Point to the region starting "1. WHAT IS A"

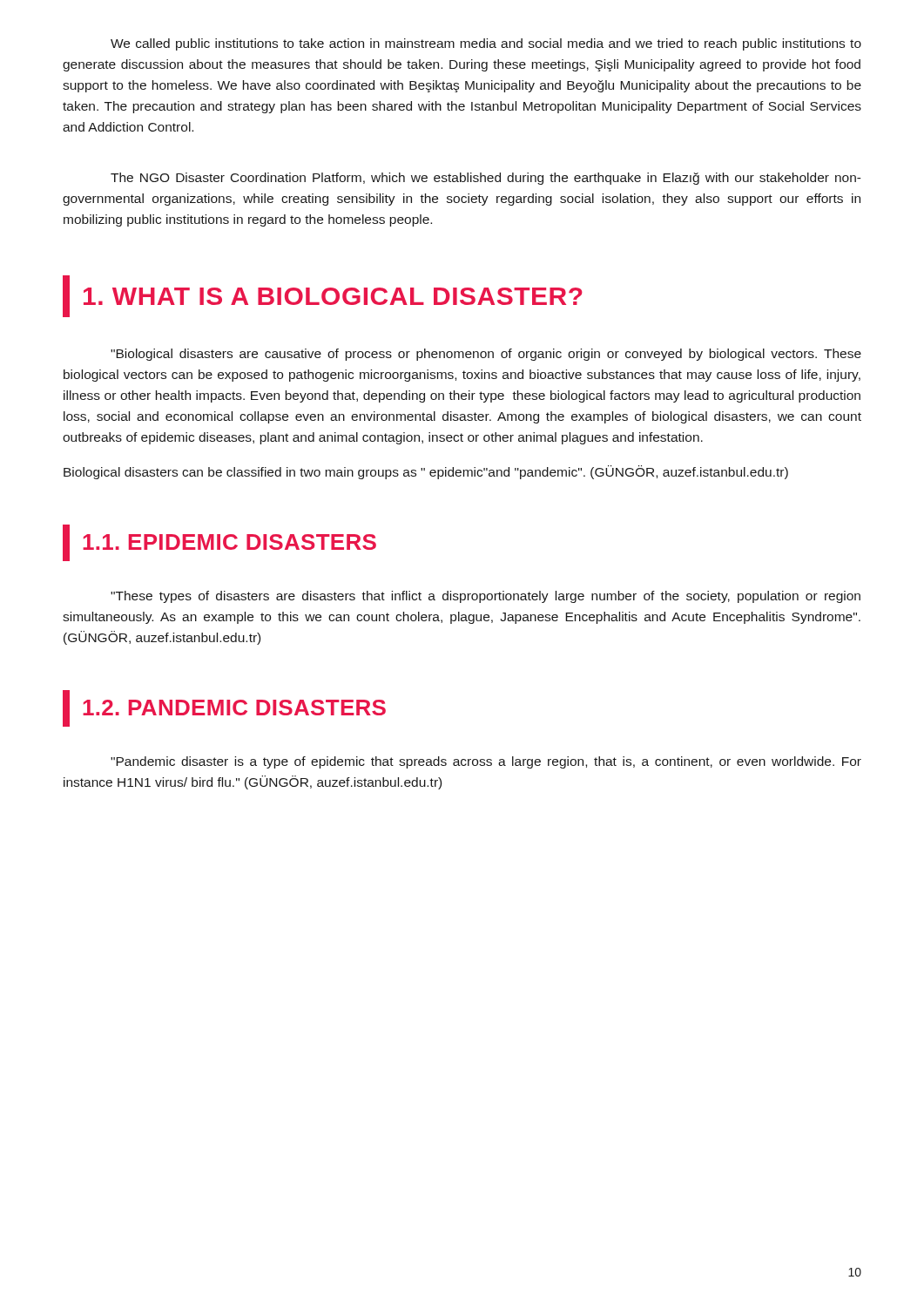pyautogui.click(x=323, y=296)
